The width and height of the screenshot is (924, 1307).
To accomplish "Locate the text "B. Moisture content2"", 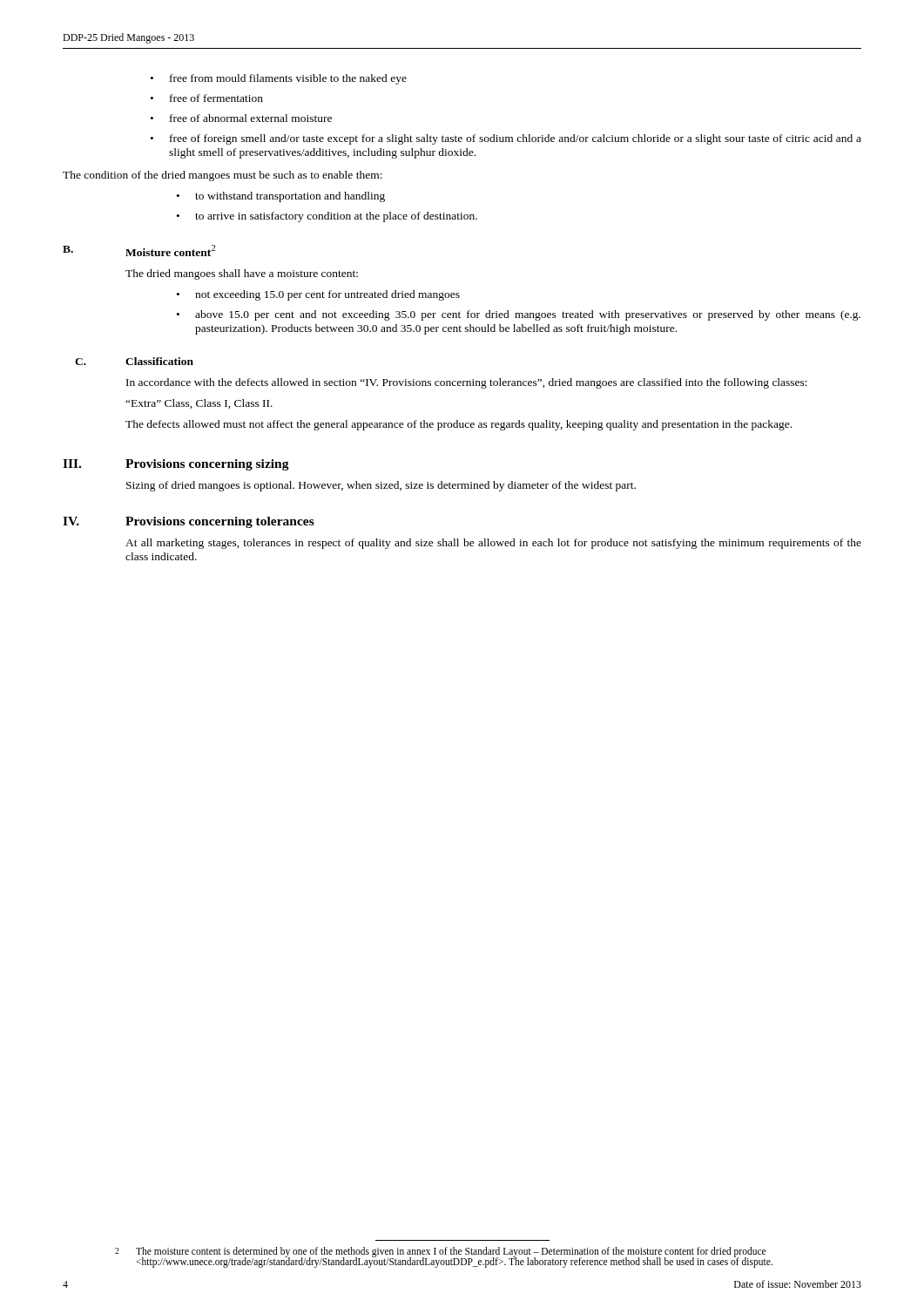I will [x=139, y=251].
